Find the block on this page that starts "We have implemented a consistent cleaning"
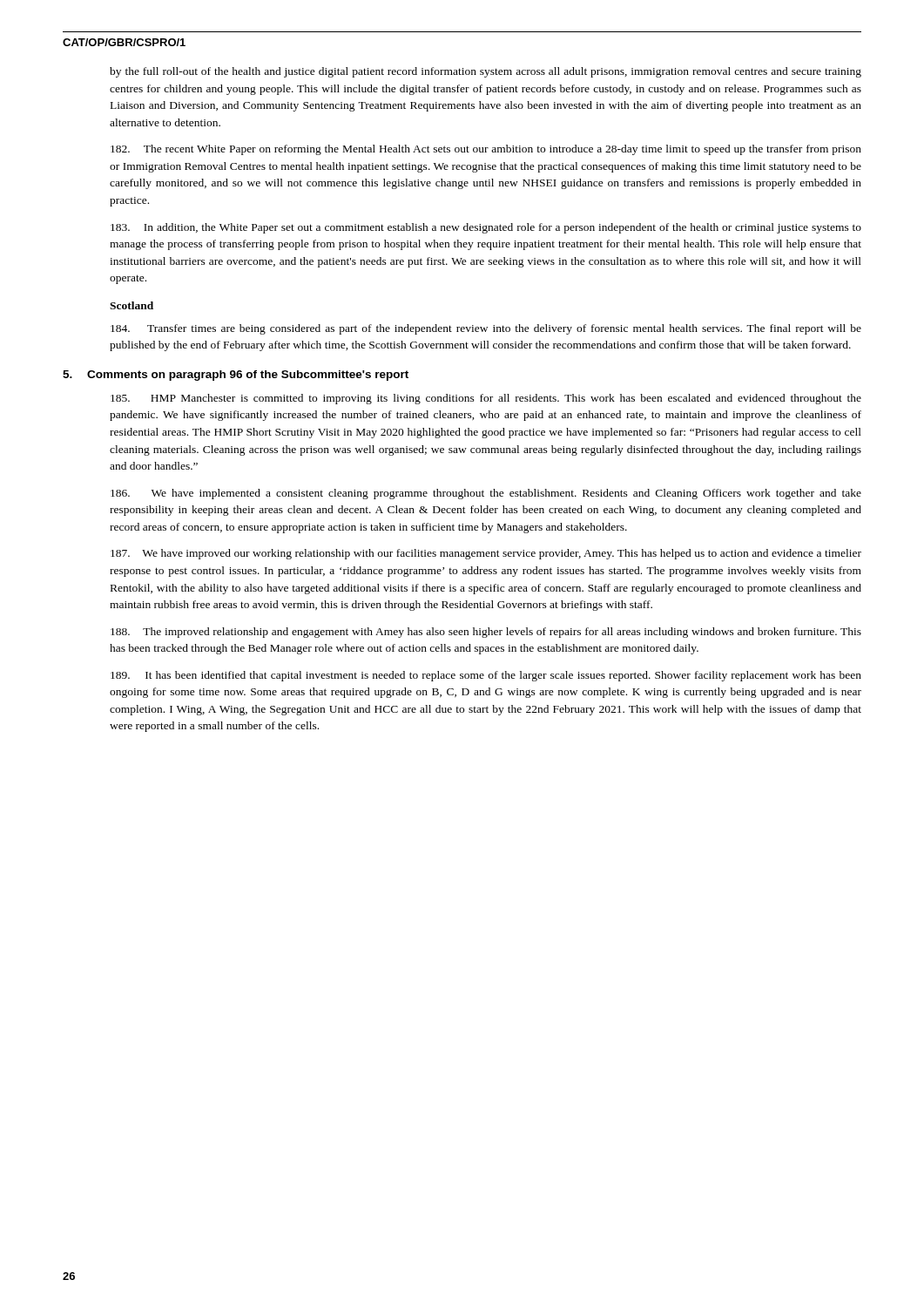 pyautogui.click(x=486, y=510)
